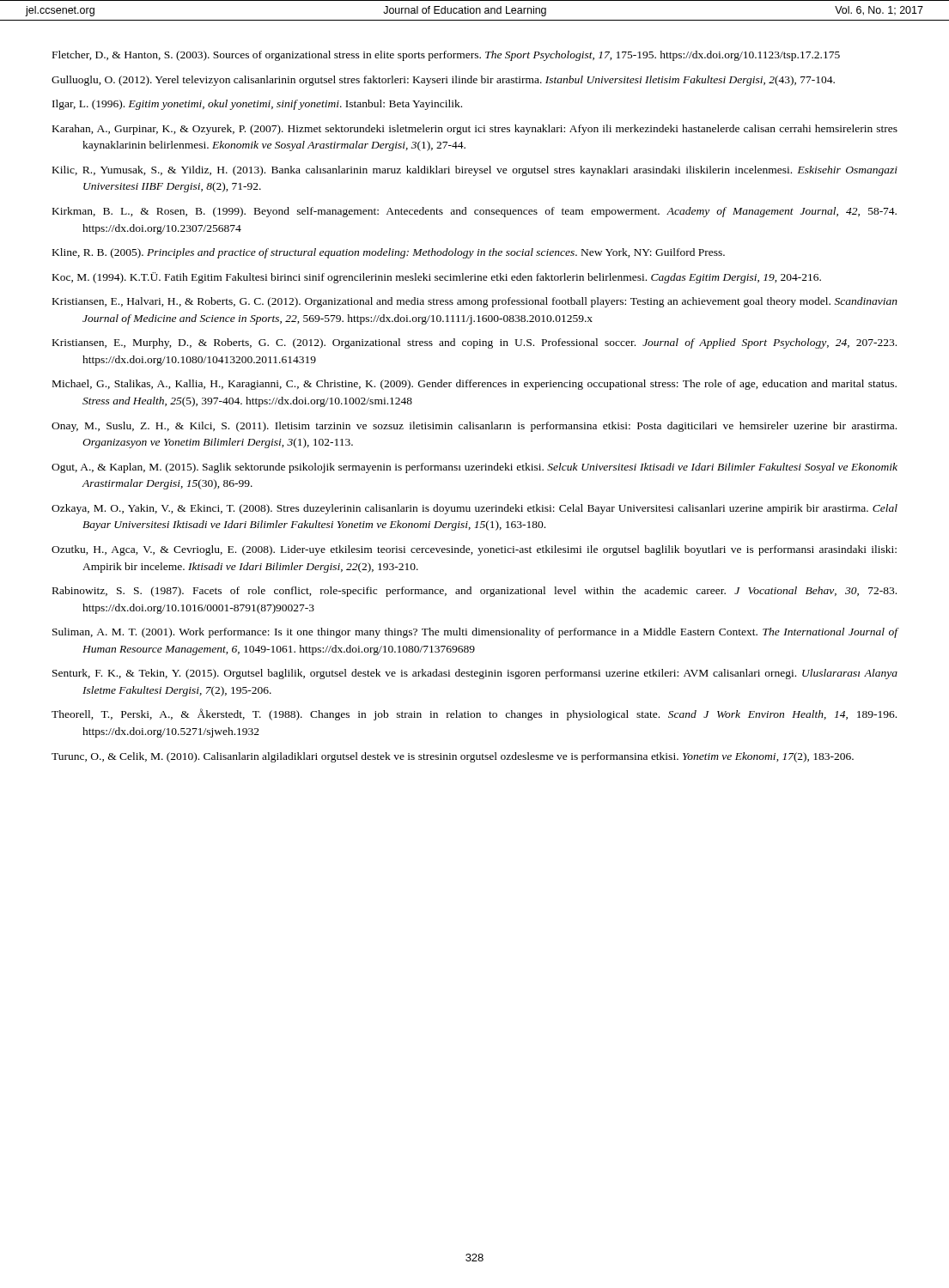949x1288 pixels.
Task: Click on the list item that says "Ogut, A., &"
Action: 474,475
